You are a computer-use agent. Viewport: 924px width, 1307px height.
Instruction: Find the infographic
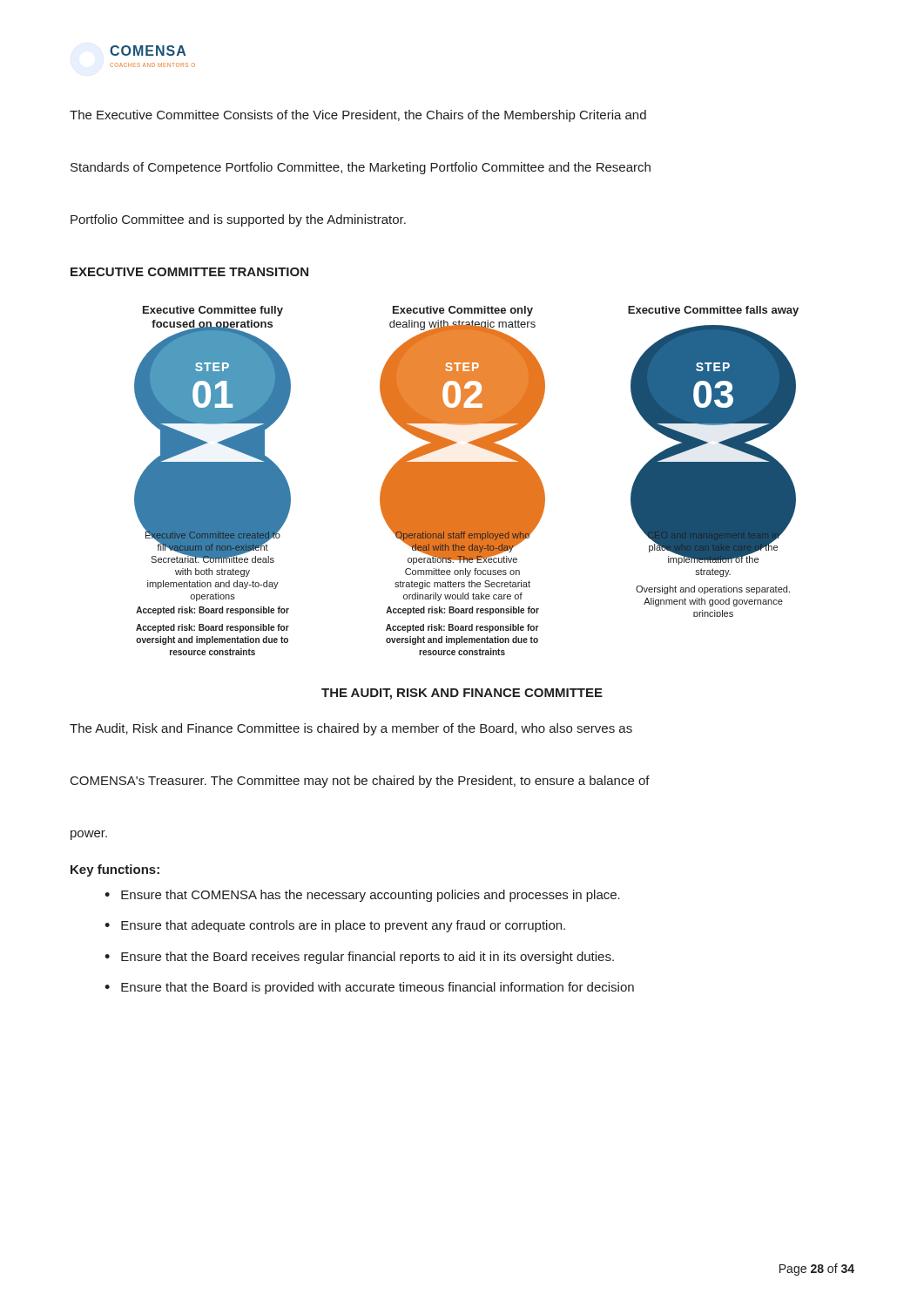pyautogui.click(x=462, y=456)
